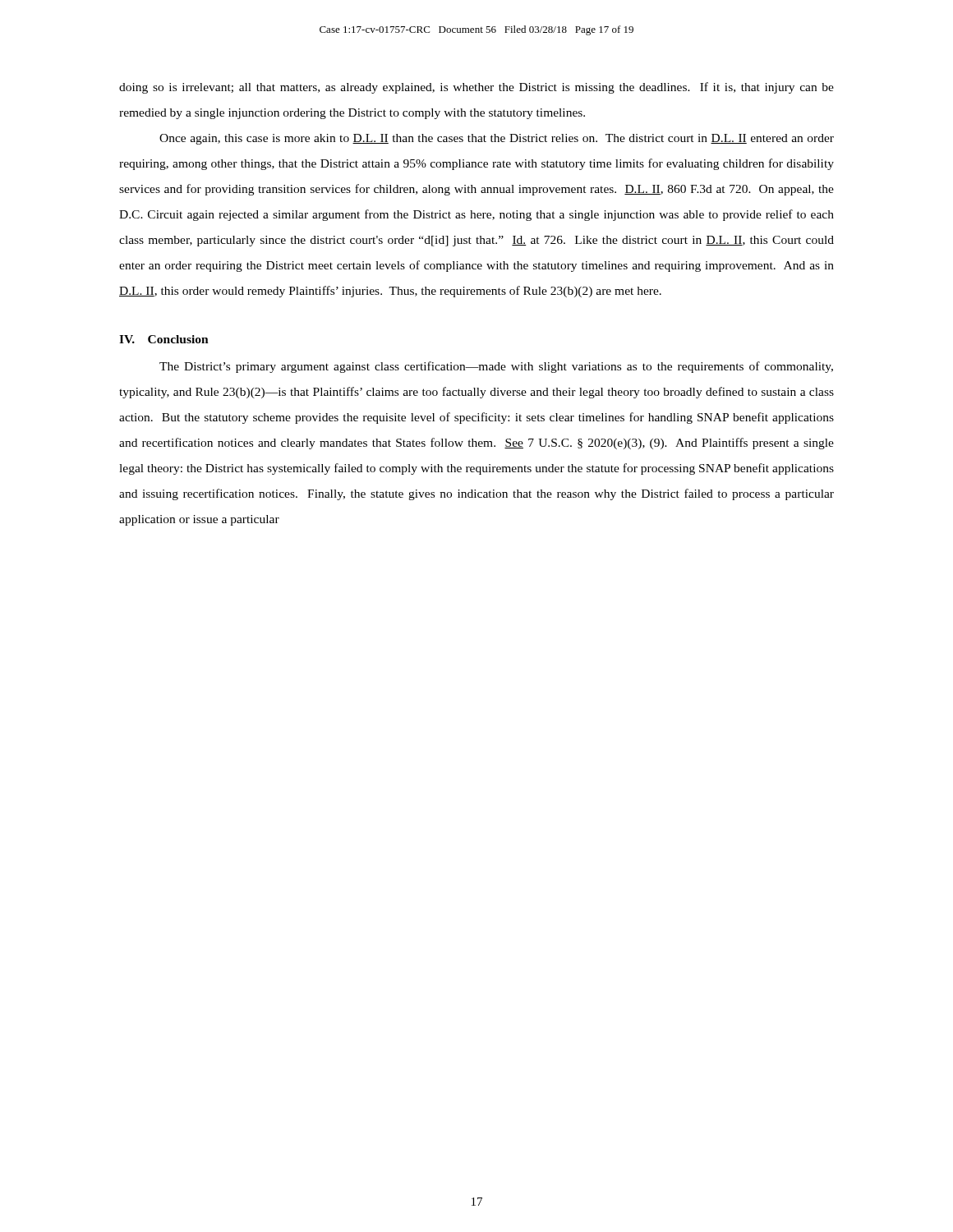Find the section header containing "IV. Conclusion"
The image size is (953, 1232).
(164, 339)
